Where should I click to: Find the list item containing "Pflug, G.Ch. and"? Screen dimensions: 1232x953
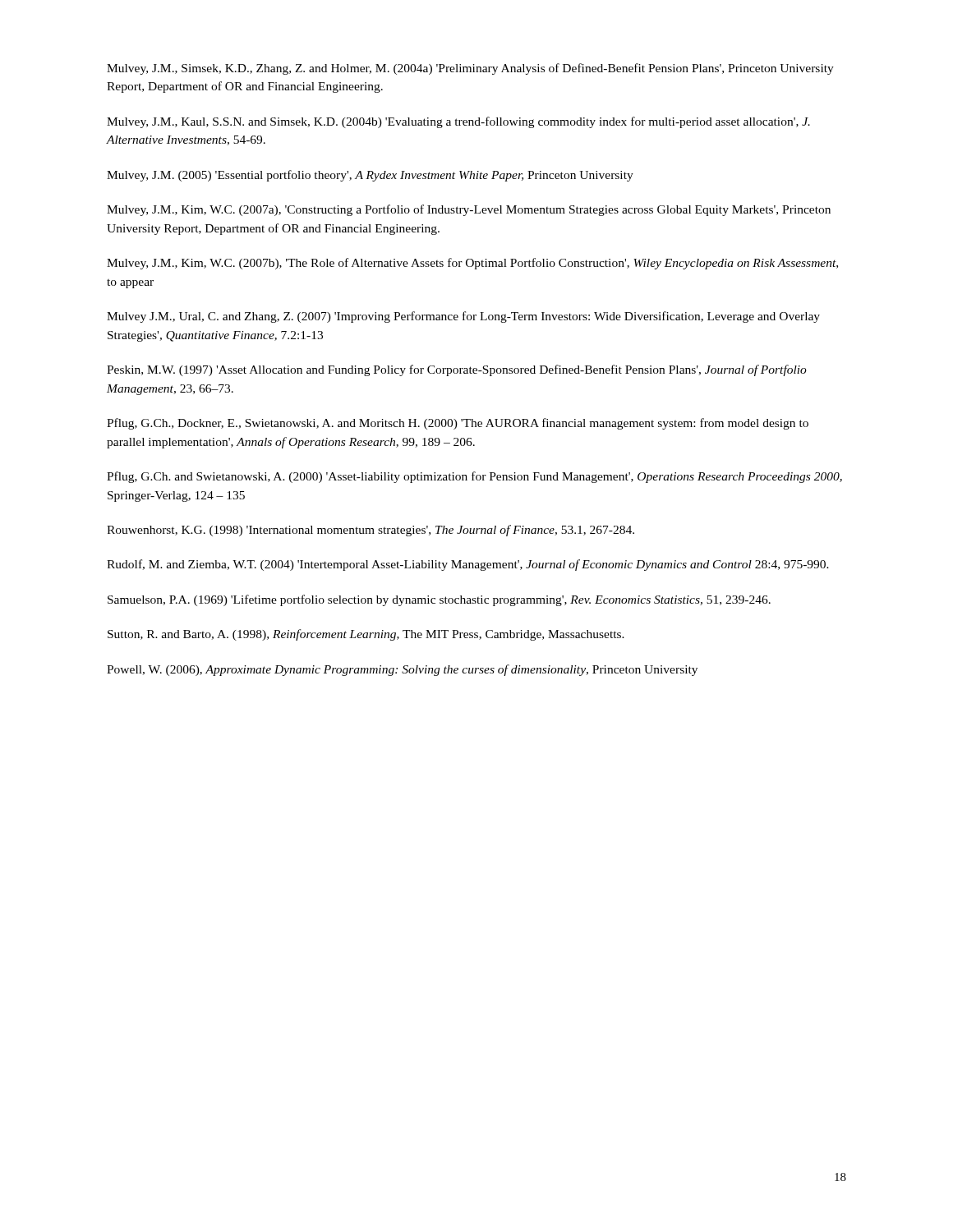pyautogui.click(x=475, y=485)
